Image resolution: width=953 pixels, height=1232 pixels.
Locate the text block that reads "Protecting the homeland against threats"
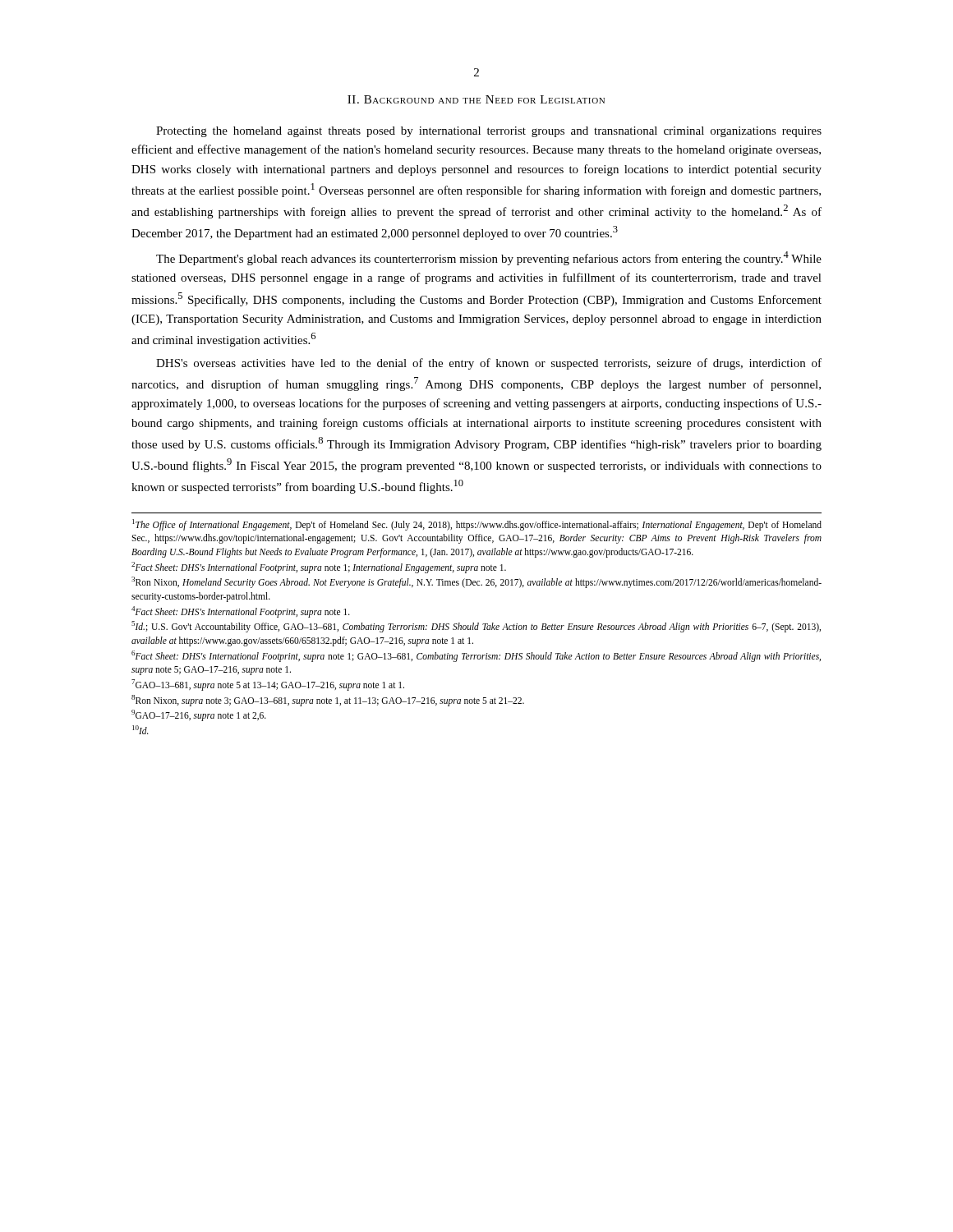[476, 309]
